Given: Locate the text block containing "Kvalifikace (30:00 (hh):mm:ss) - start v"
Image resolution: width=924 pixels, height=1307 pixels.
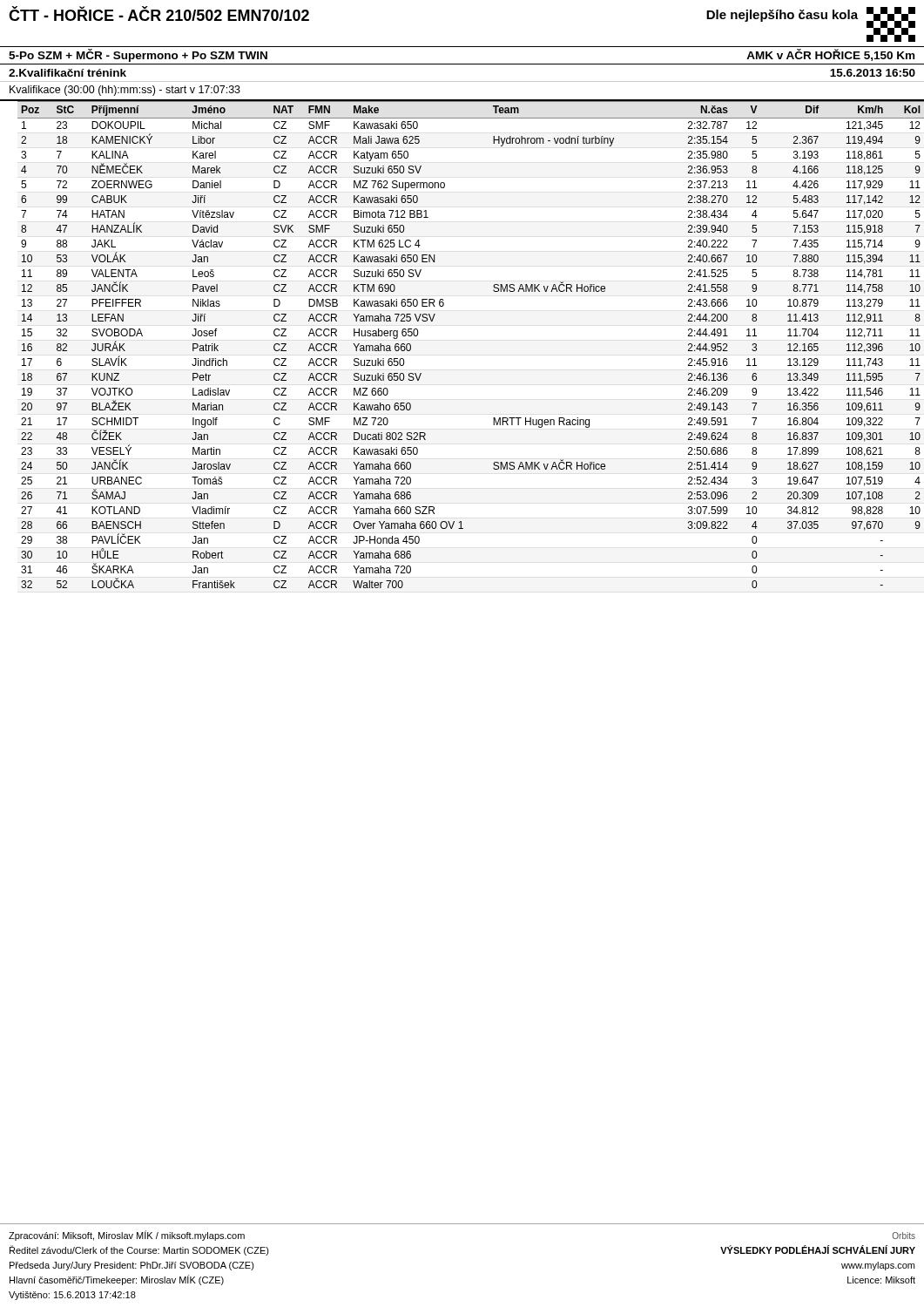Looking at the screenshot, I should [125, 90].
